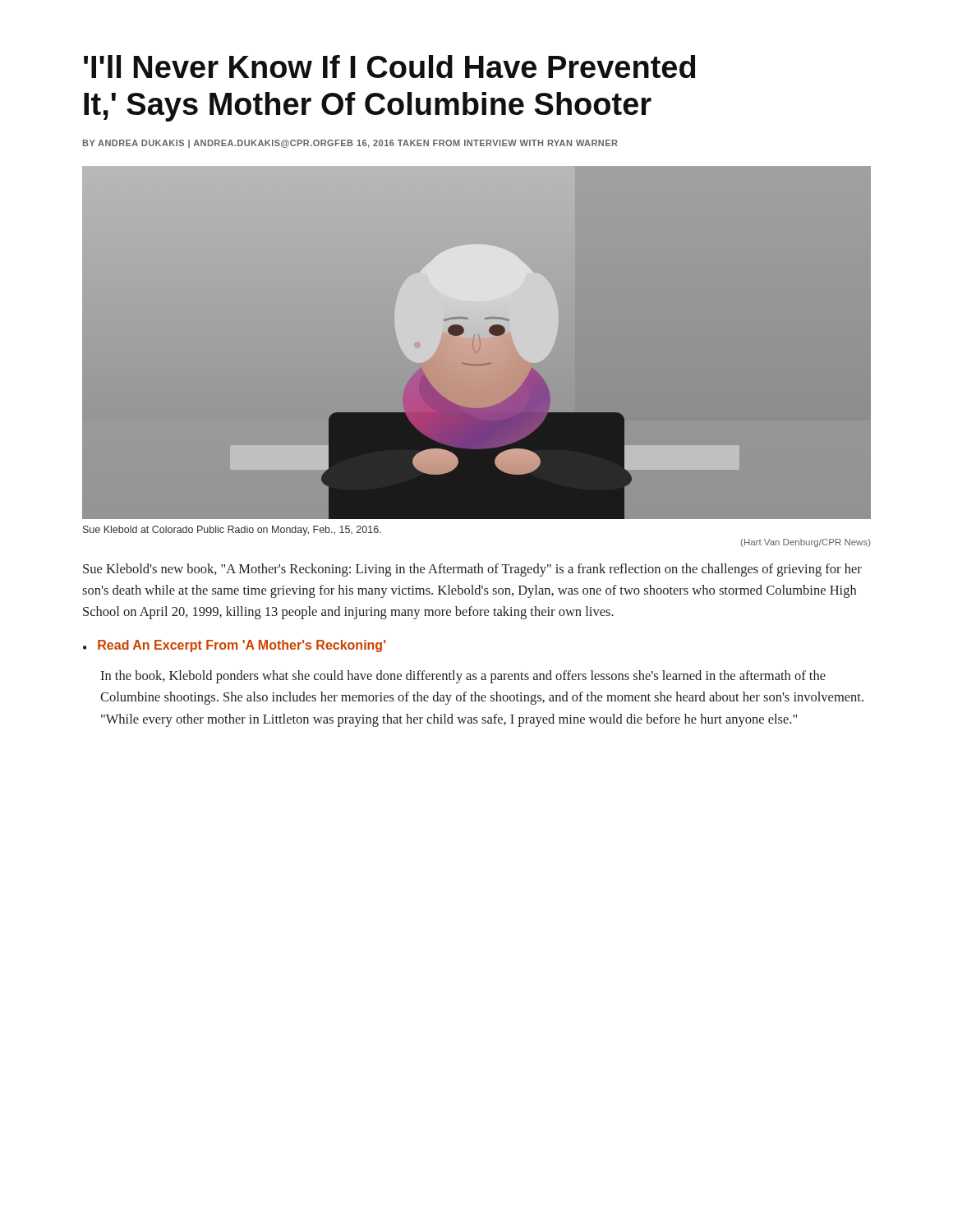Find the list item with the text "Read An Excerpt From 'A Mother's"

click(242, 645)
